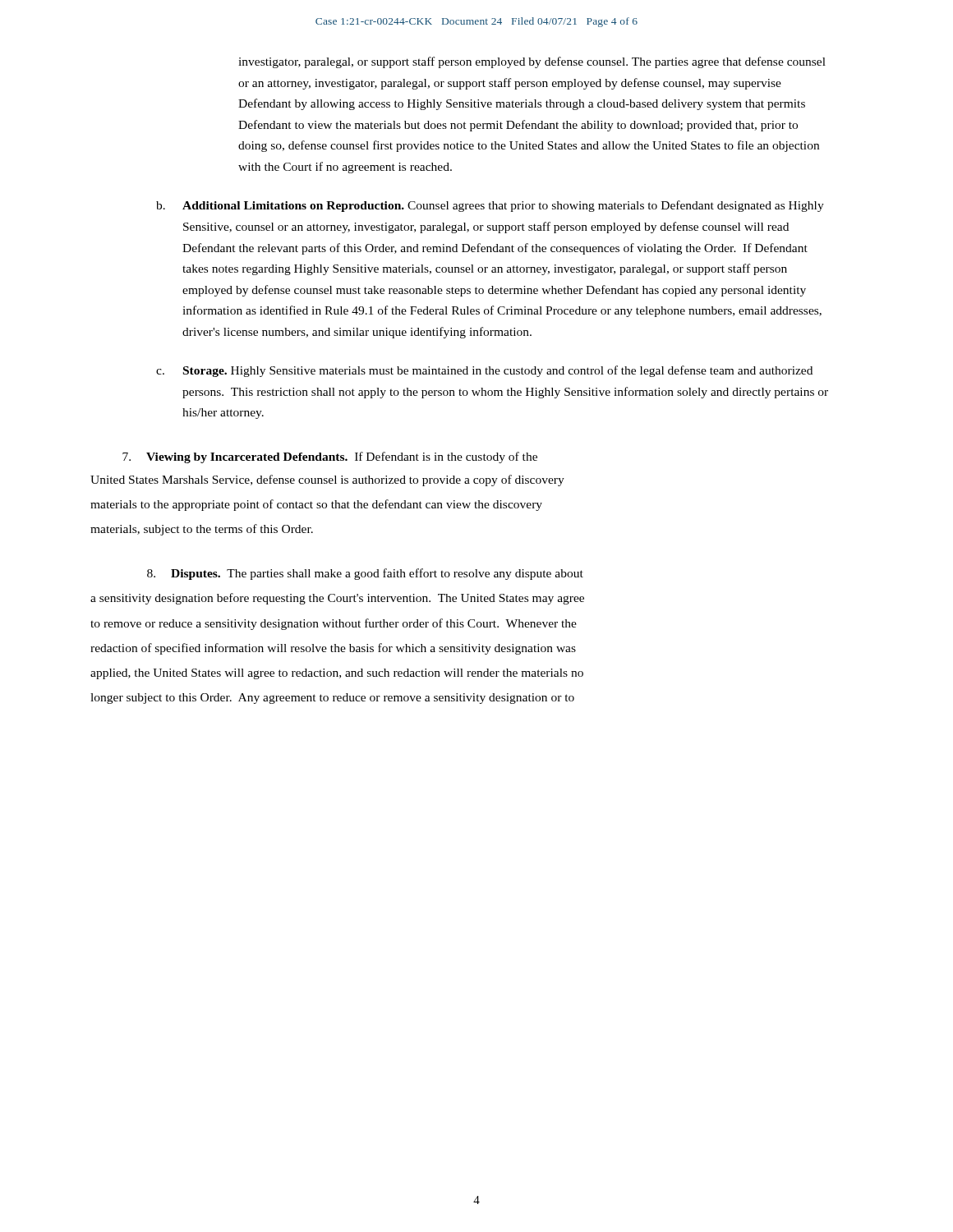953x1232 pixels.
Task: Where is the passage that starts "a sensitivity designation before"?
Action: click(x=338, y=598)
